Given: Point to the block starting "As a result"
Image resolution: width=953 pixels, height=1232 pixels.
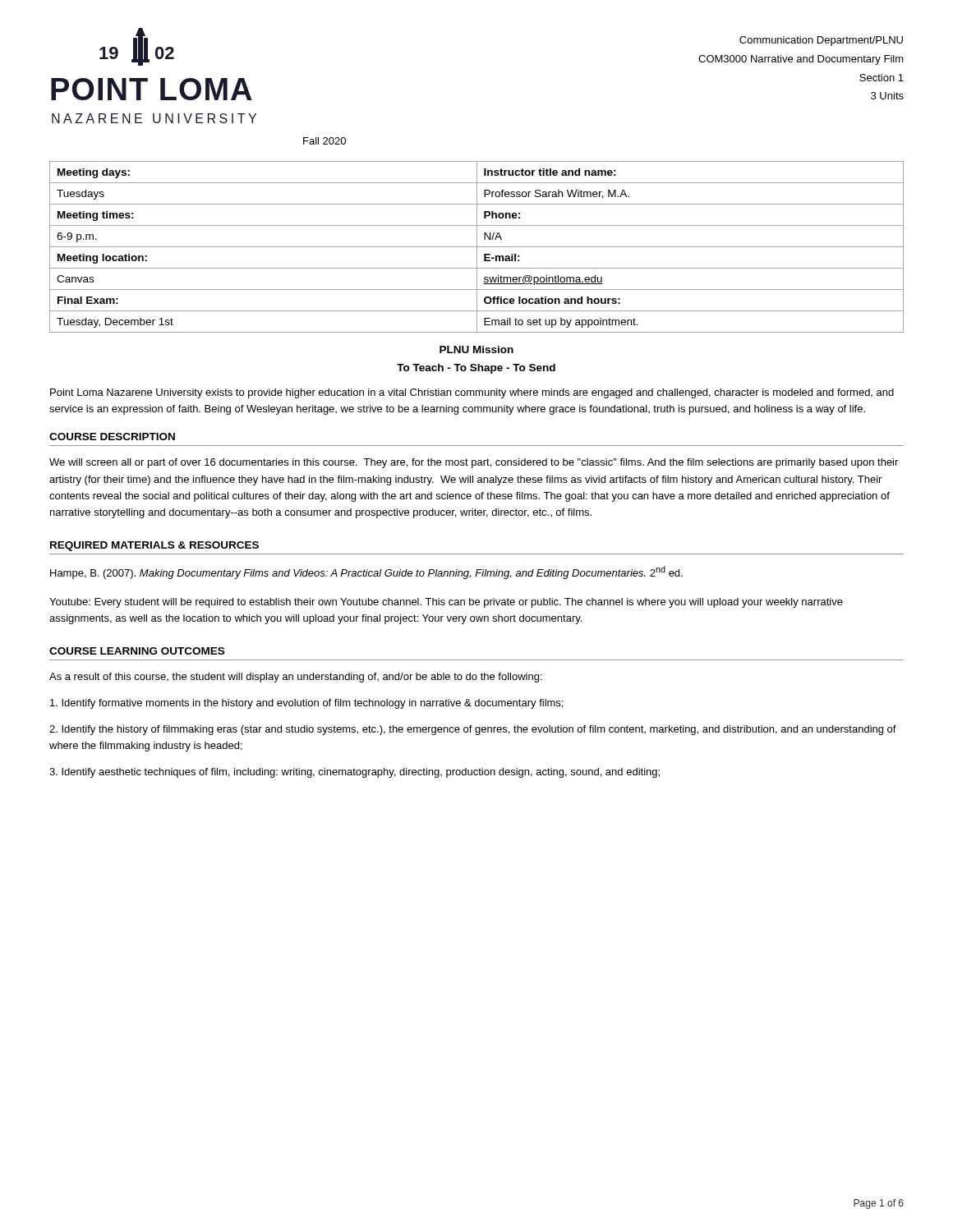Looking at the screenshot, I should point(296,676).
